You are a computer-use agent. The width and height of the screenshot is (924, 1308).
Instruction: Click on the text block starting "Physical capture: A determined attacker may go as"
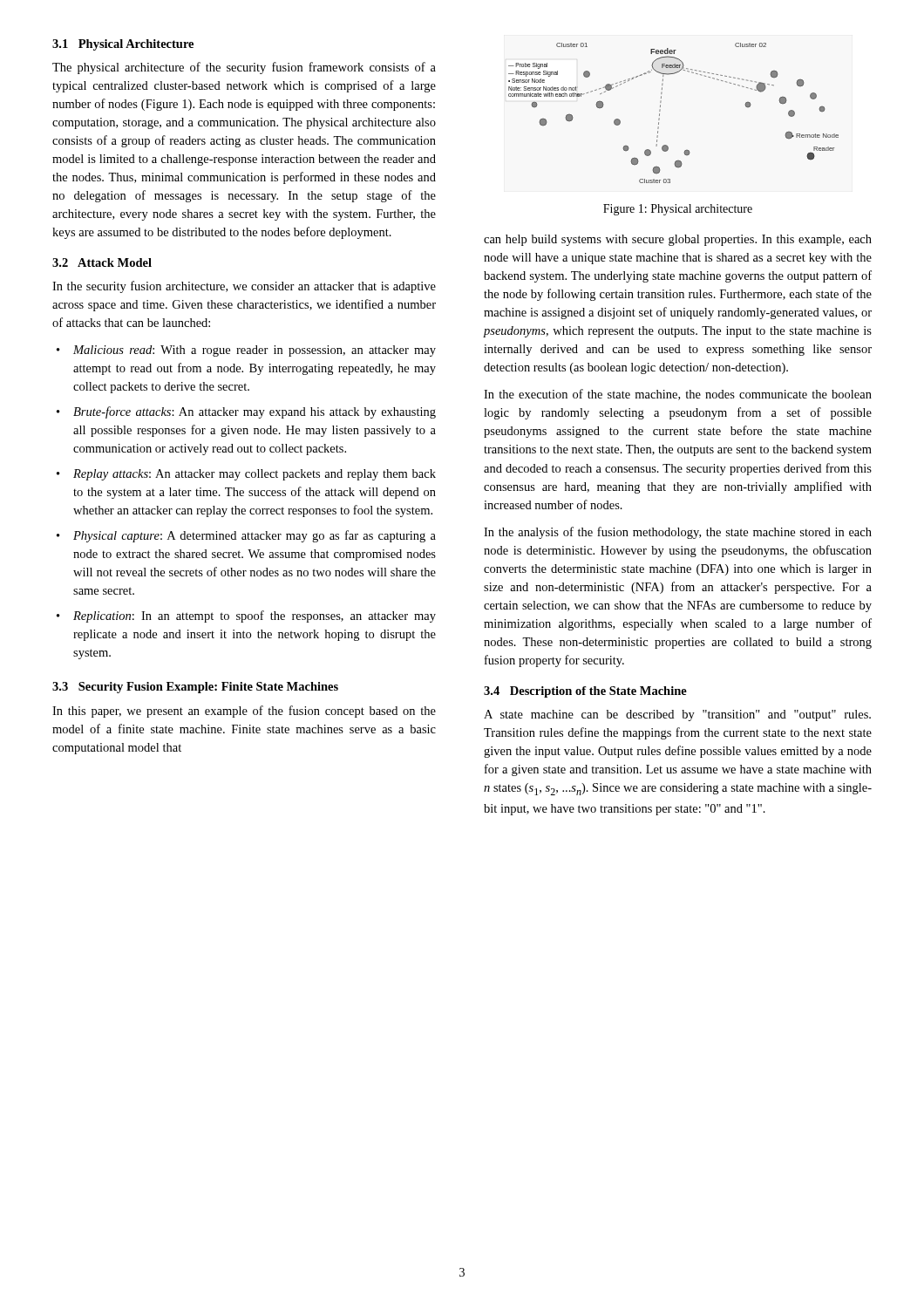(255, 563)
